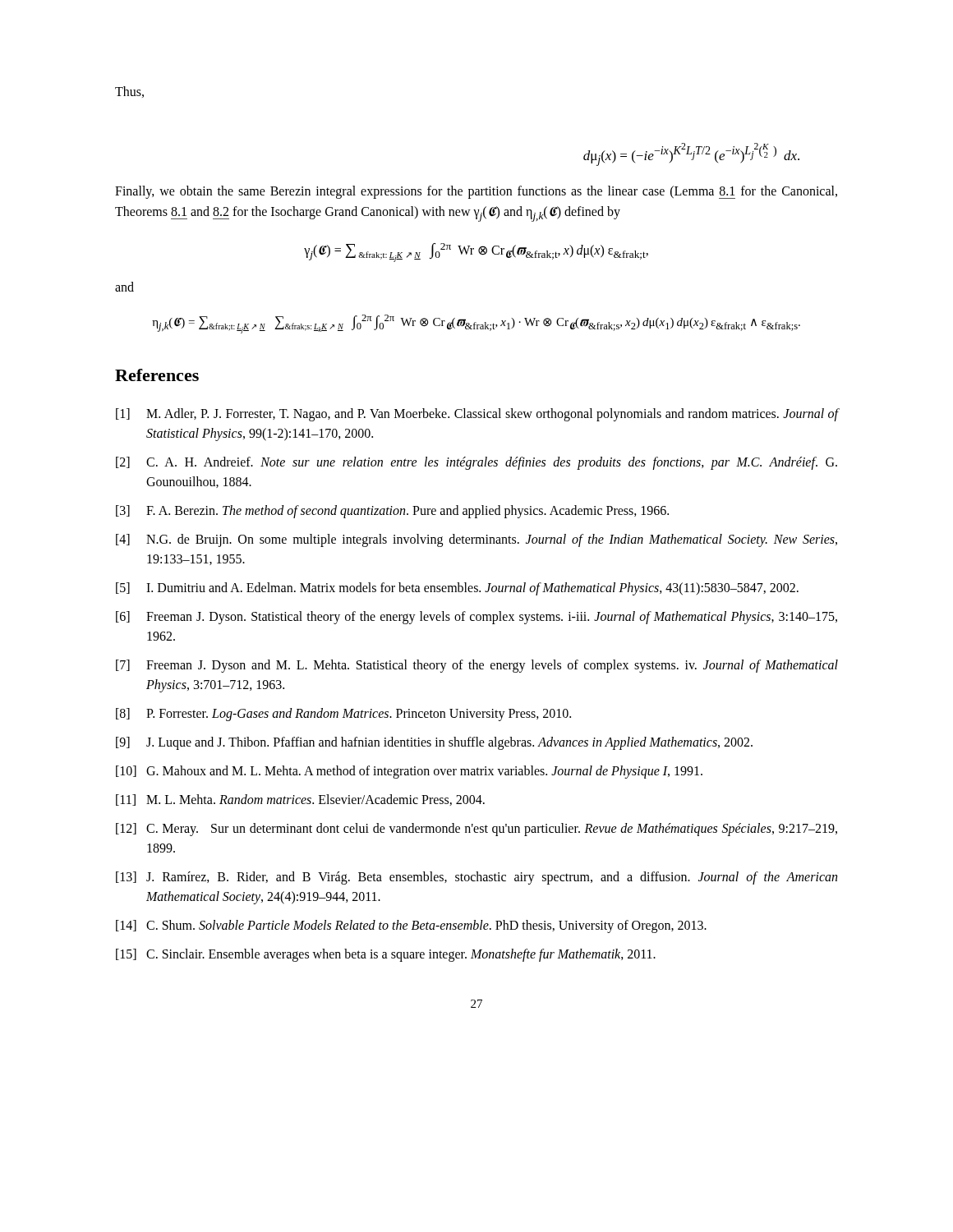This screenshot has width=953, height=1232.
Task: Point to the element starting "[5] I. Dumitriu and"
Action: pos(476,588)
